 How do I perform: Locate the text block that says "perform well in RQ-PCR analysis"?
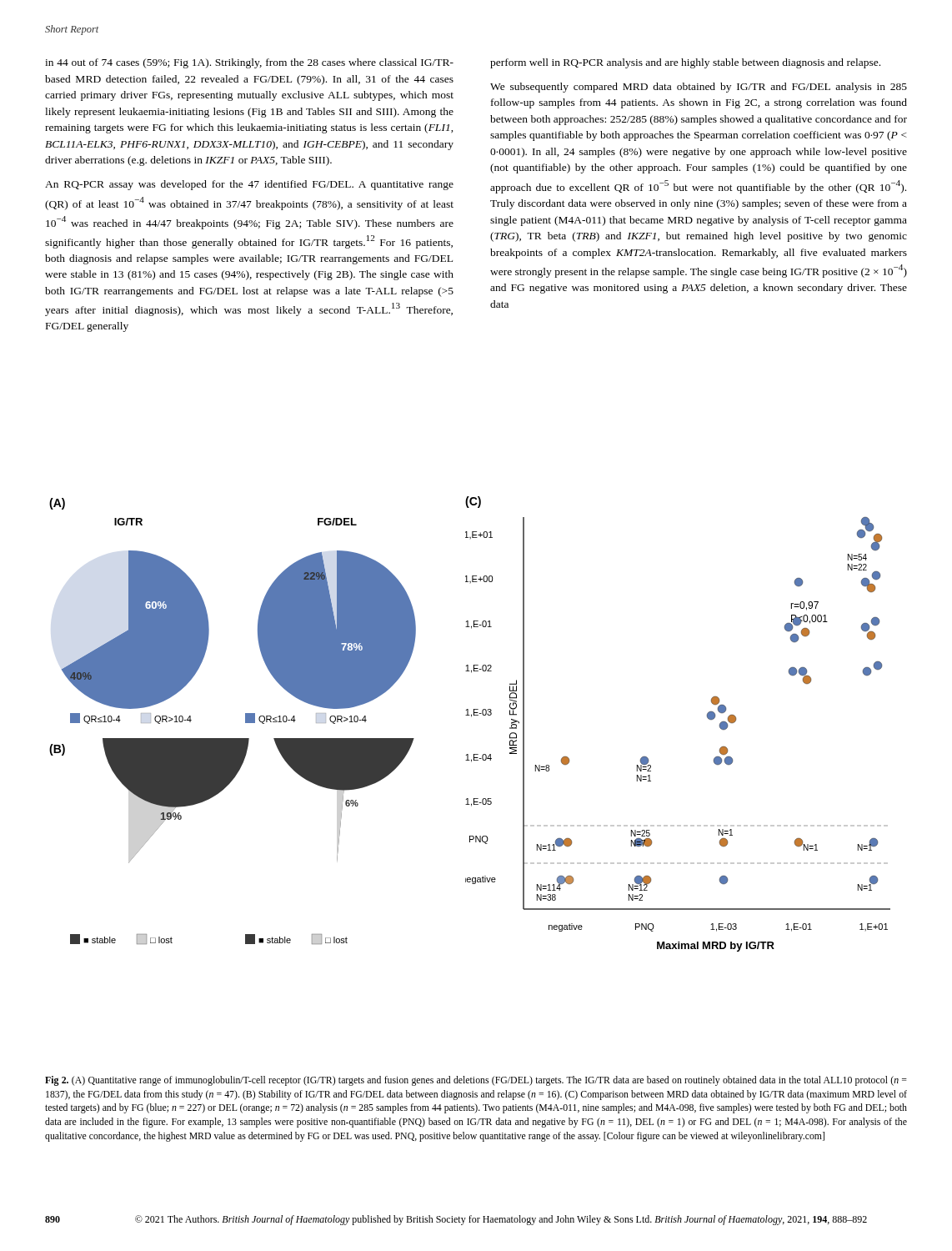tap(699, 183)
